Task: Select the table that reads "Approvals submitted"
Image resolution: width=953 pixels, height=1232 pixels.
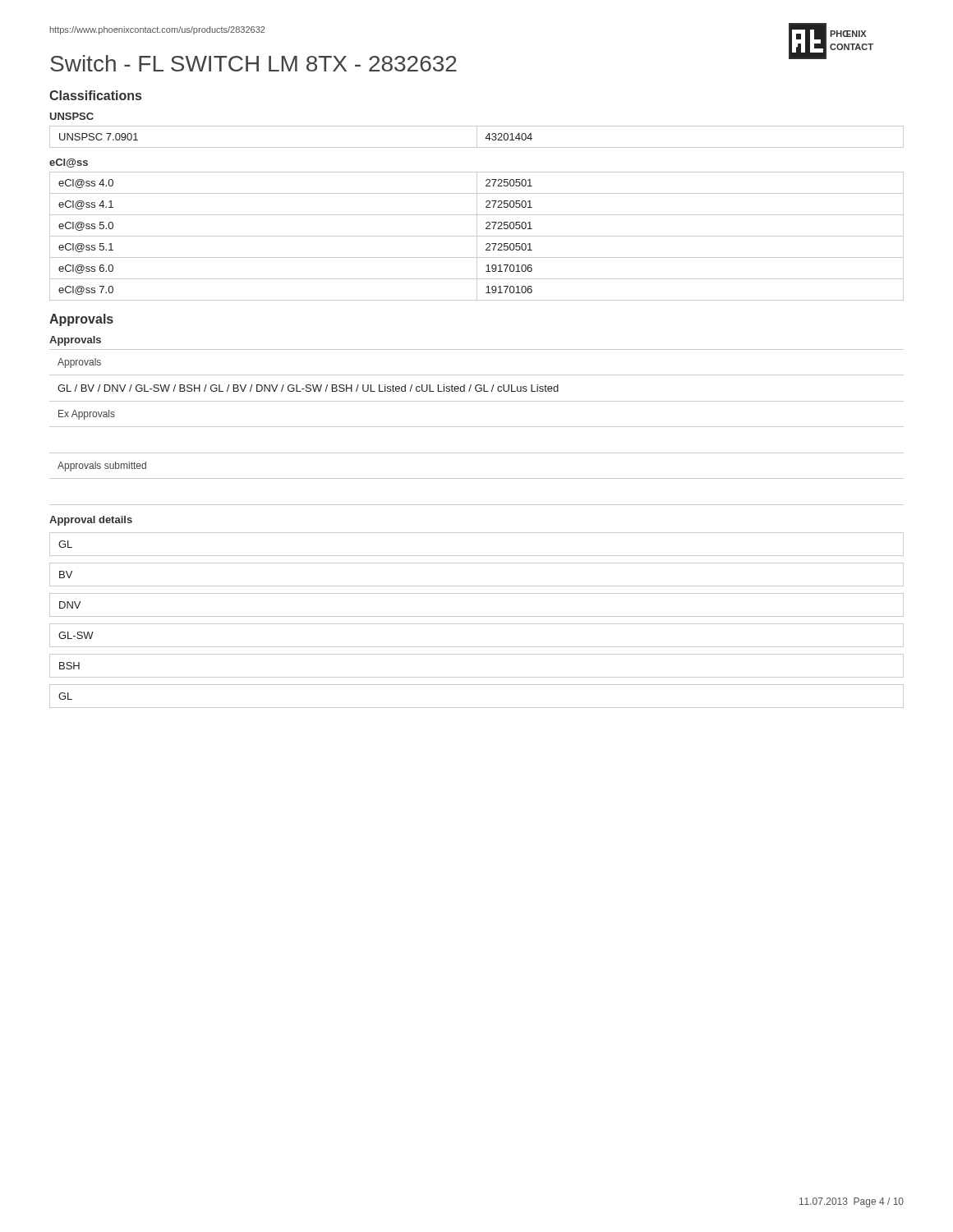Action: click(x=476, y=479)
